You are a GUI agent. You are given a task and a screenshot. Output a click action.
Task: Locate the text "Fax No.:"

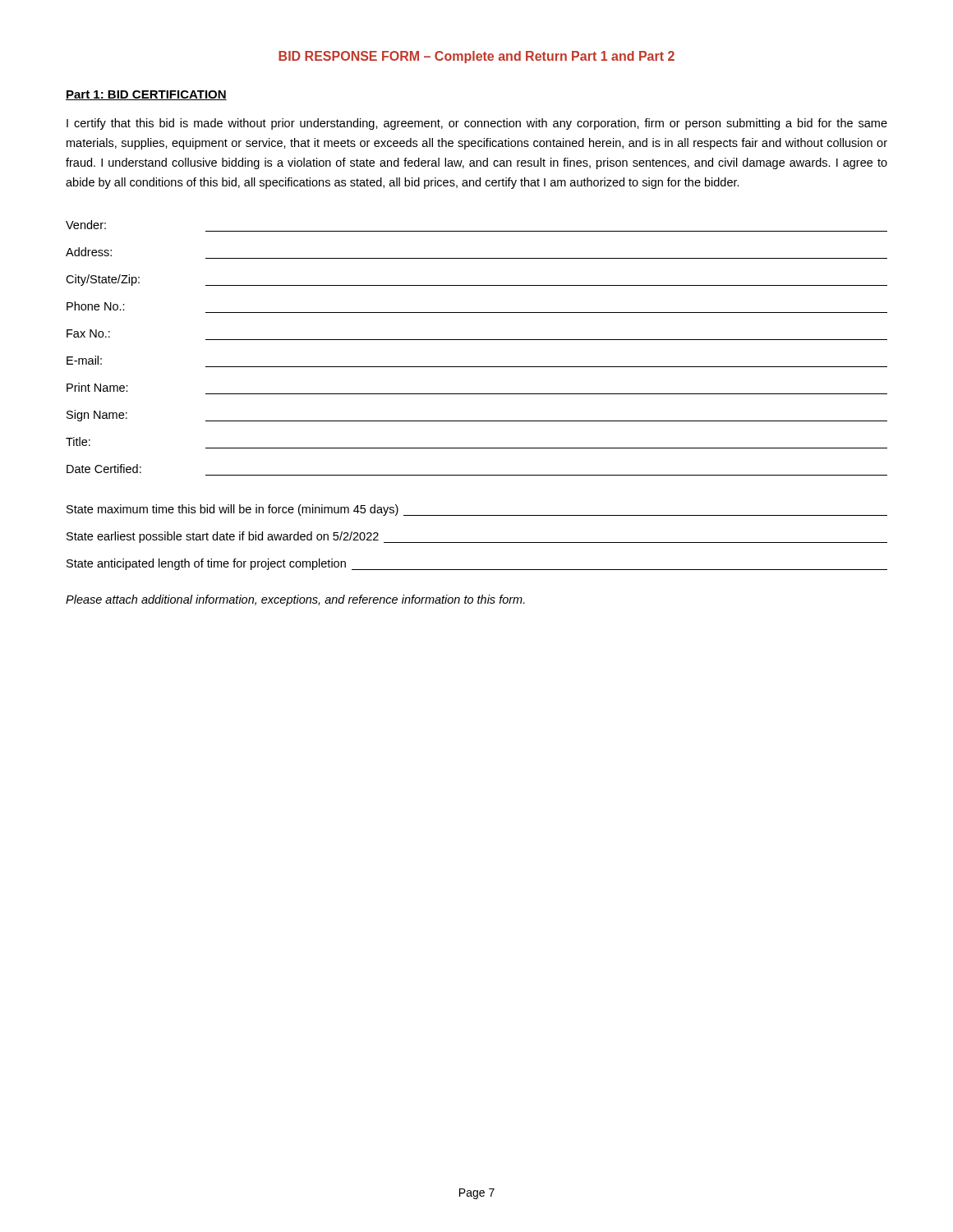[476, 332]
